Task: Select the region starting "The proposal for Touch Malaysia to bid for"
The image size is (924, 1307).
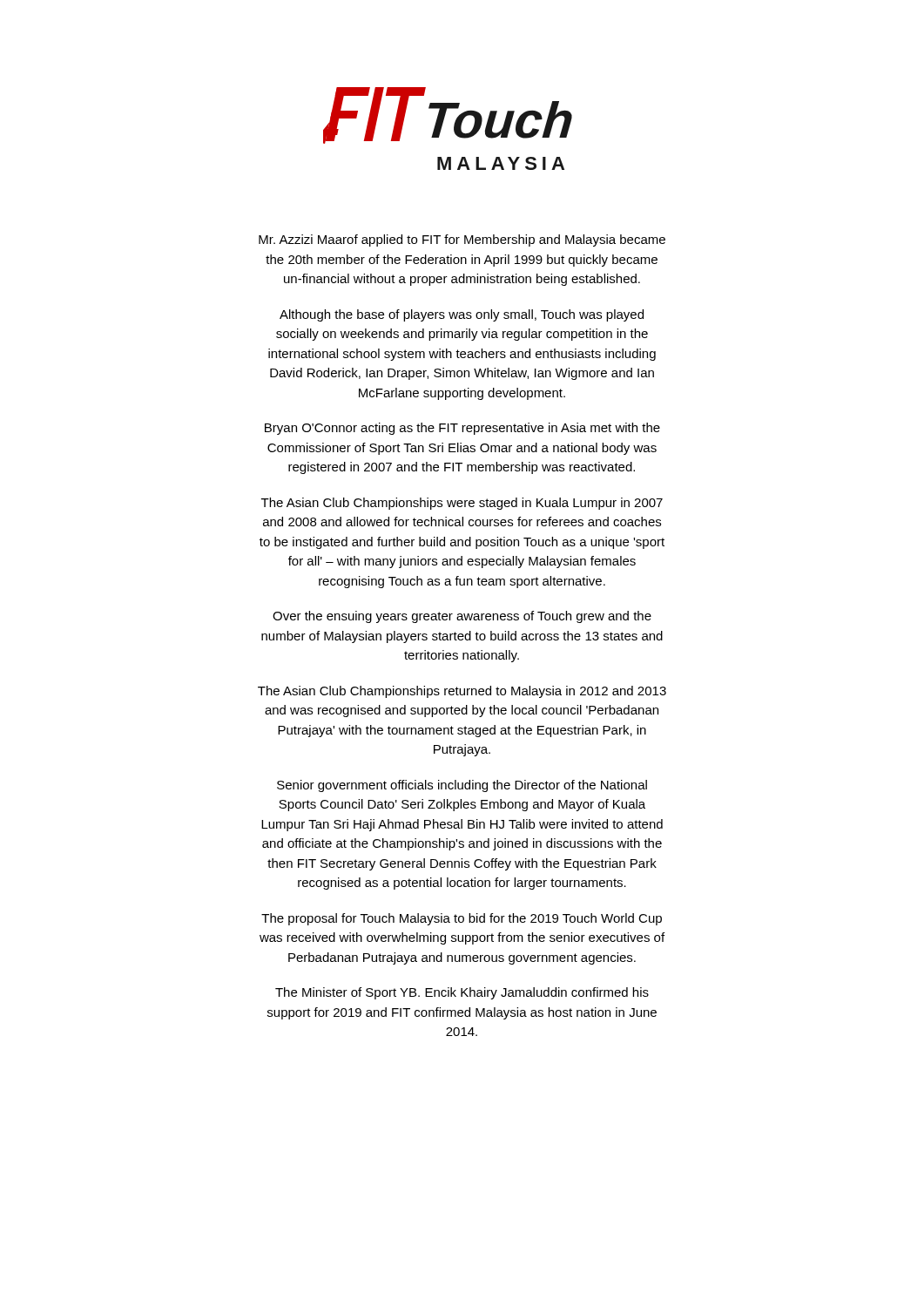Action: [462, 937]
